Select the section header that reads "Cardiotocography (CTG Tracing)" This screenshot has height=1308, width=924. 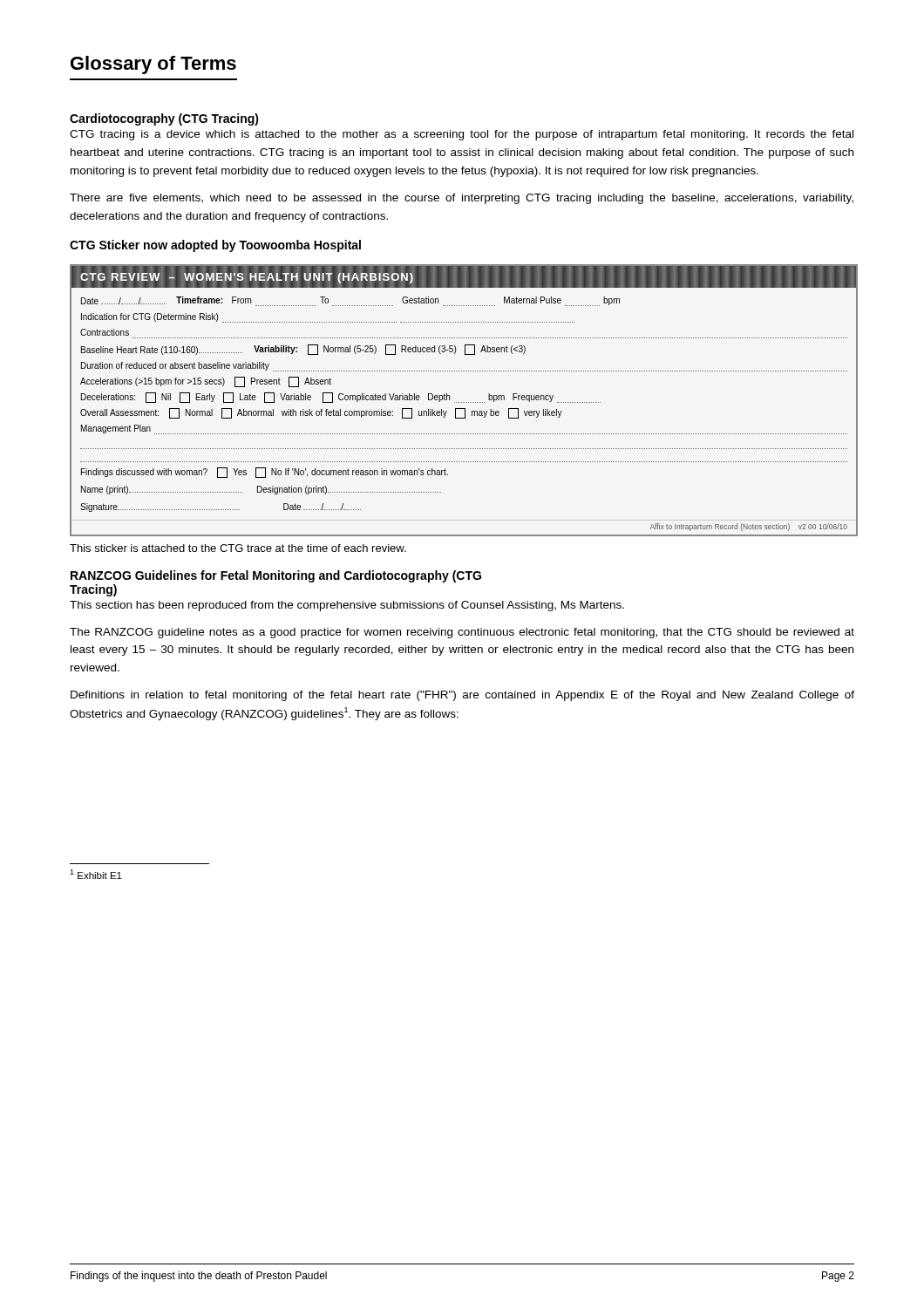pos(164,119)
